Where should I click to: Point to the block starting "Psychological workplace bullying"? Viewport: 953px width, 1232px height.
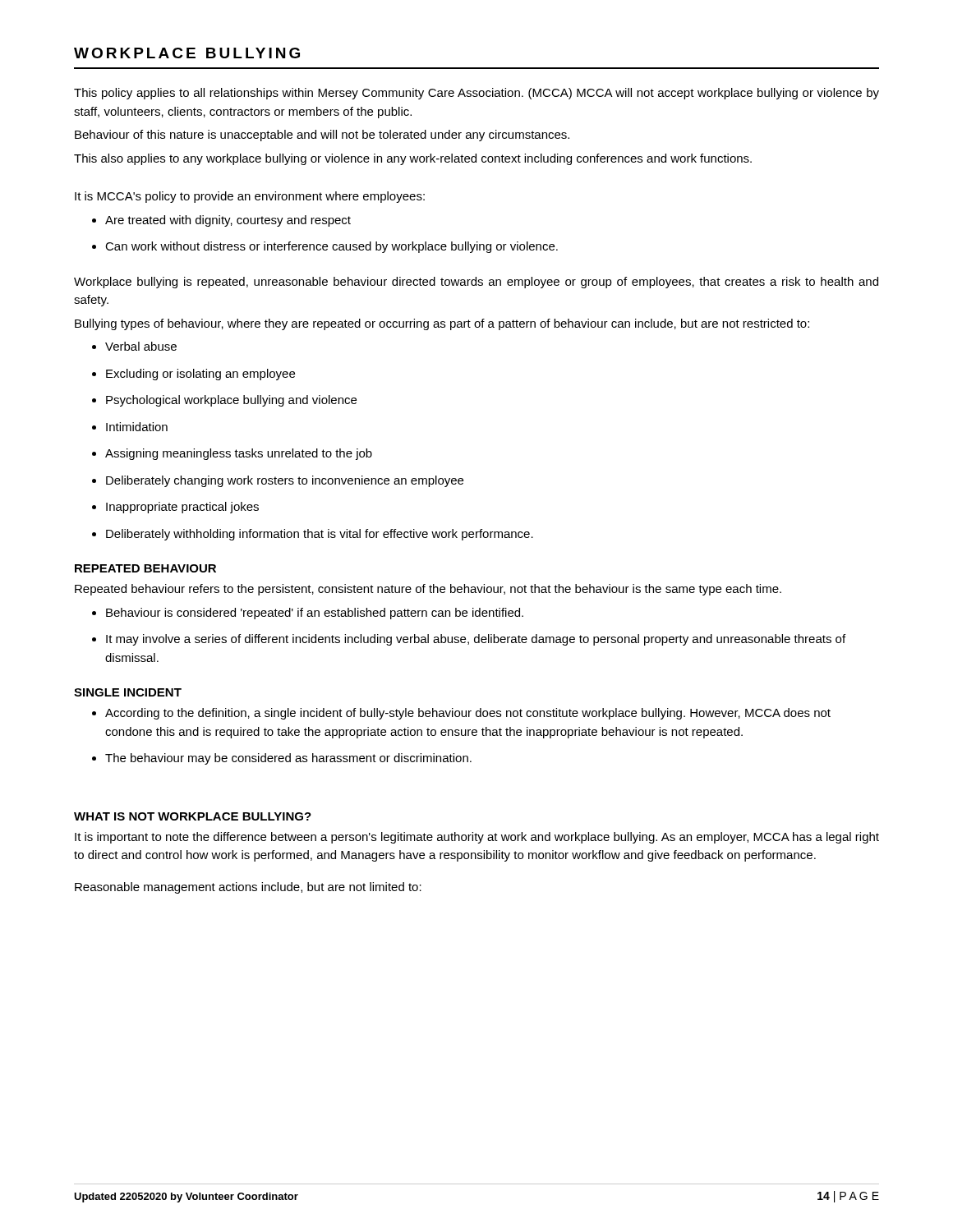pos(224,401)
